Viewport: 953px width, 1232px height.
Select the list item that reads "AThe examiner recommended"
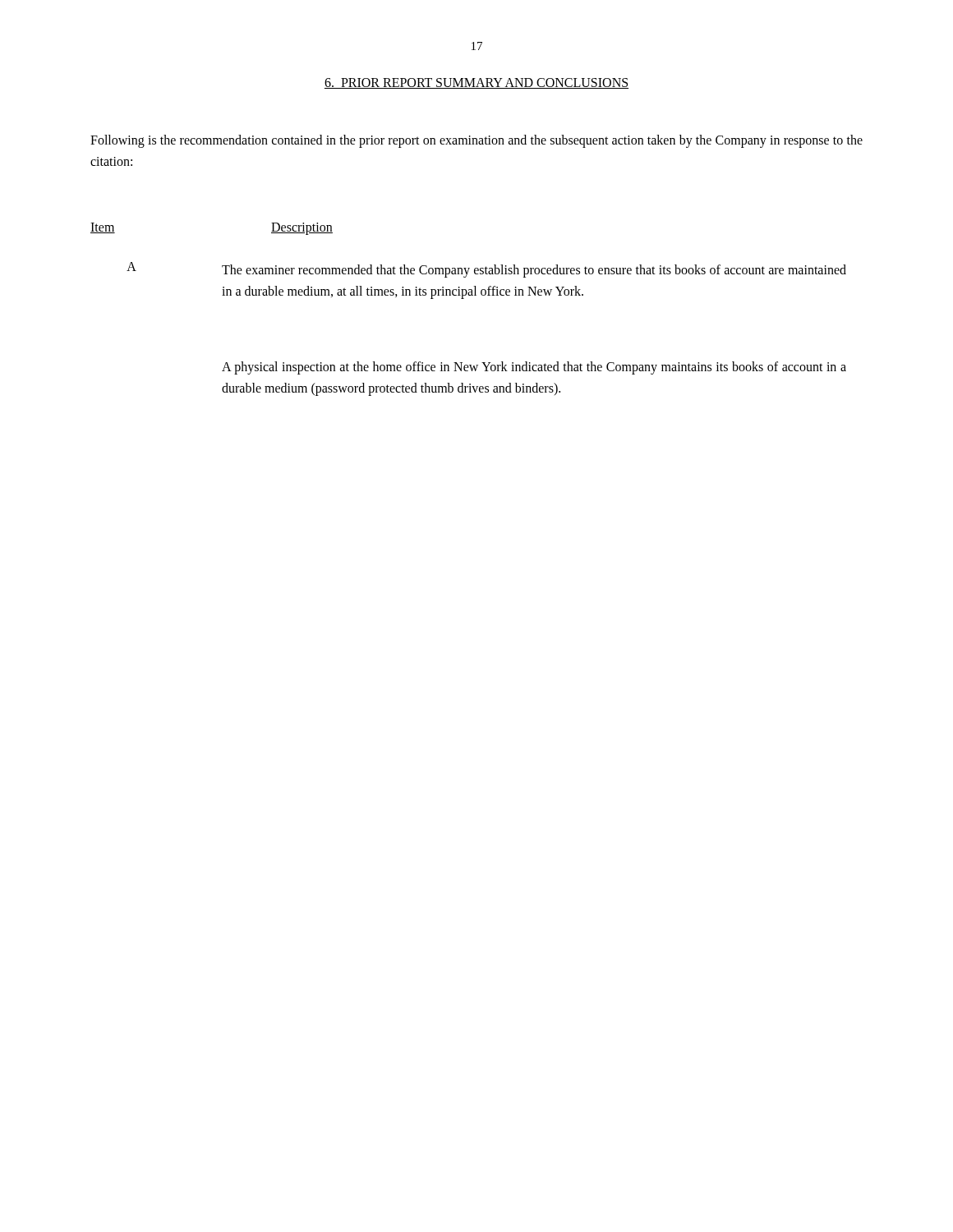(468, 281)
